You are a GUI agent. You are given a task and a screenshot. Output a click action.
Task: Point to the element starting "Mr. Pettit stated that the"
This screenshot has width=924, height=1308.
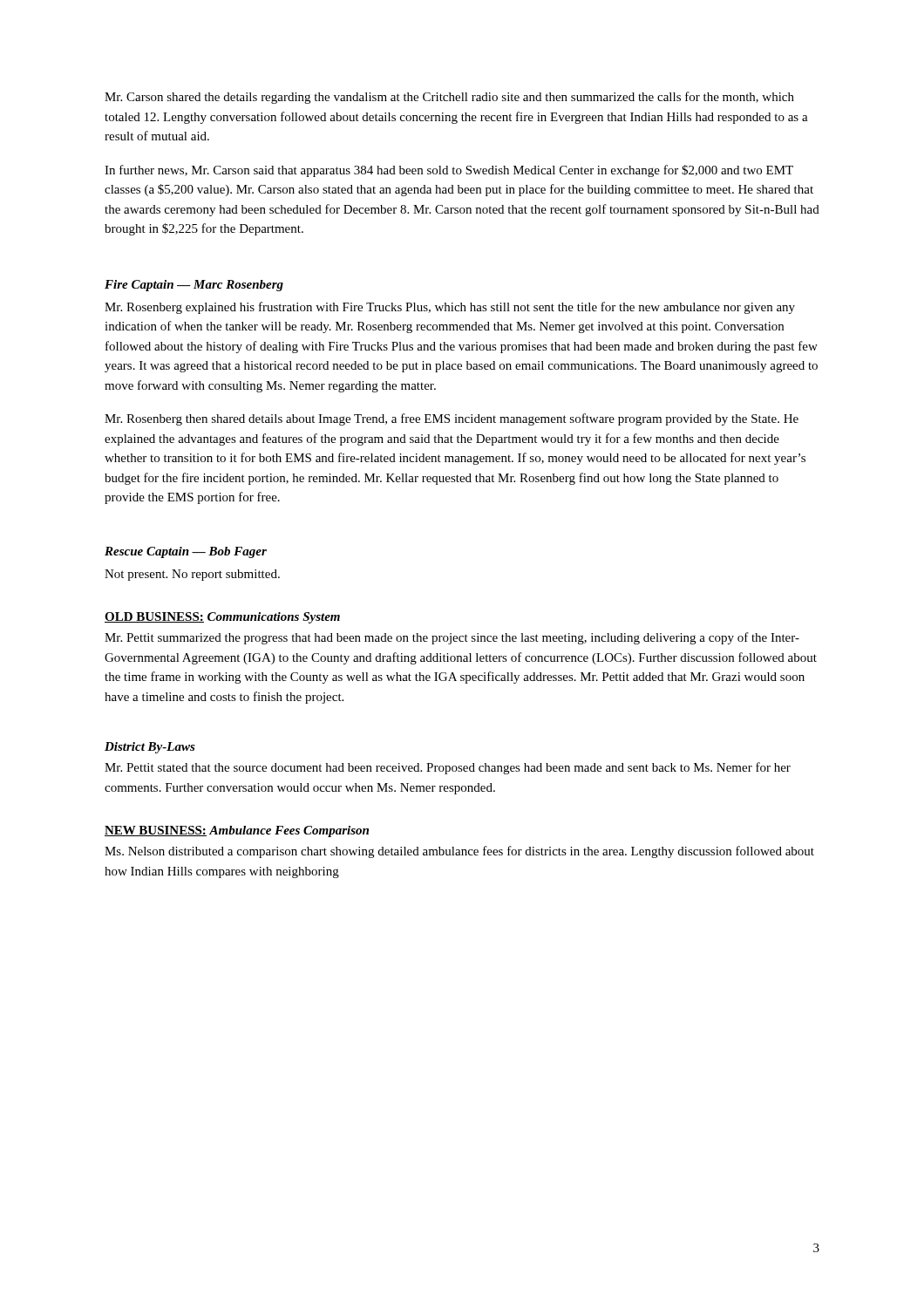[462, 777]
